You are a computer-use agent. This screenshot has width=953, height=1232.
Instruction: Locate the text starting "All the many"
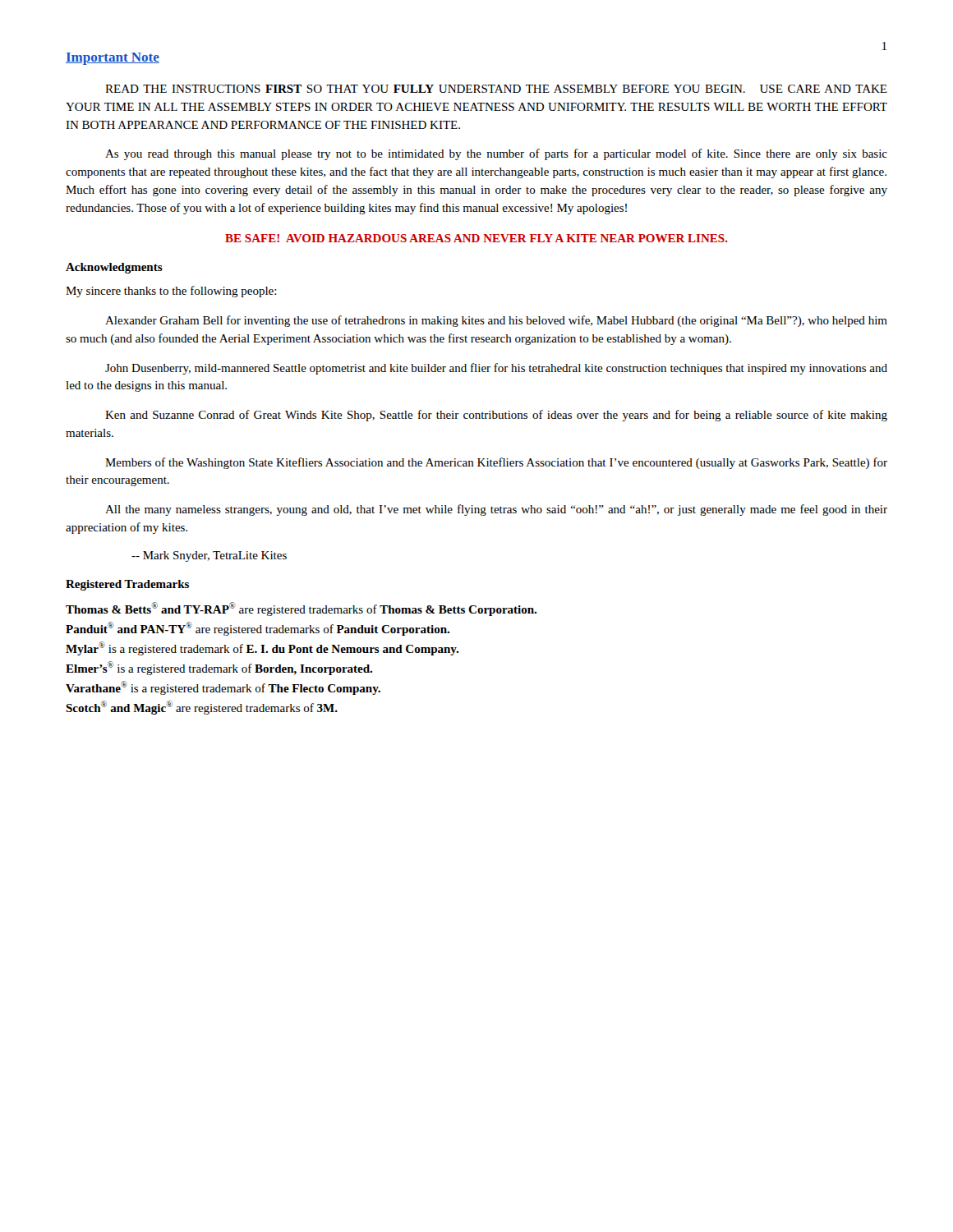476,518
